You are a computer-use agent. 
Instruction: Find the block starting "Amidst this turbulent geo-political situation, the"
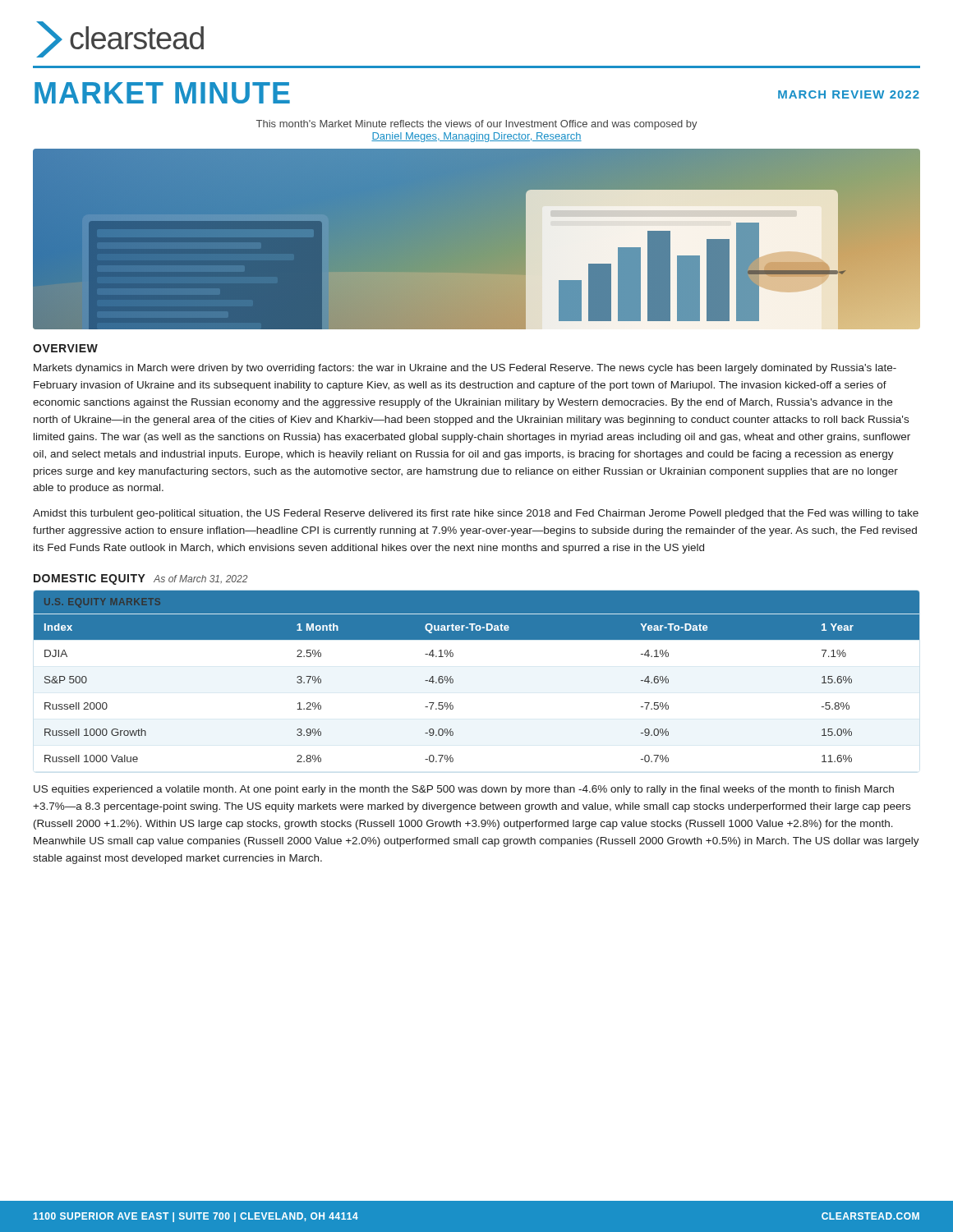point(476,530)
